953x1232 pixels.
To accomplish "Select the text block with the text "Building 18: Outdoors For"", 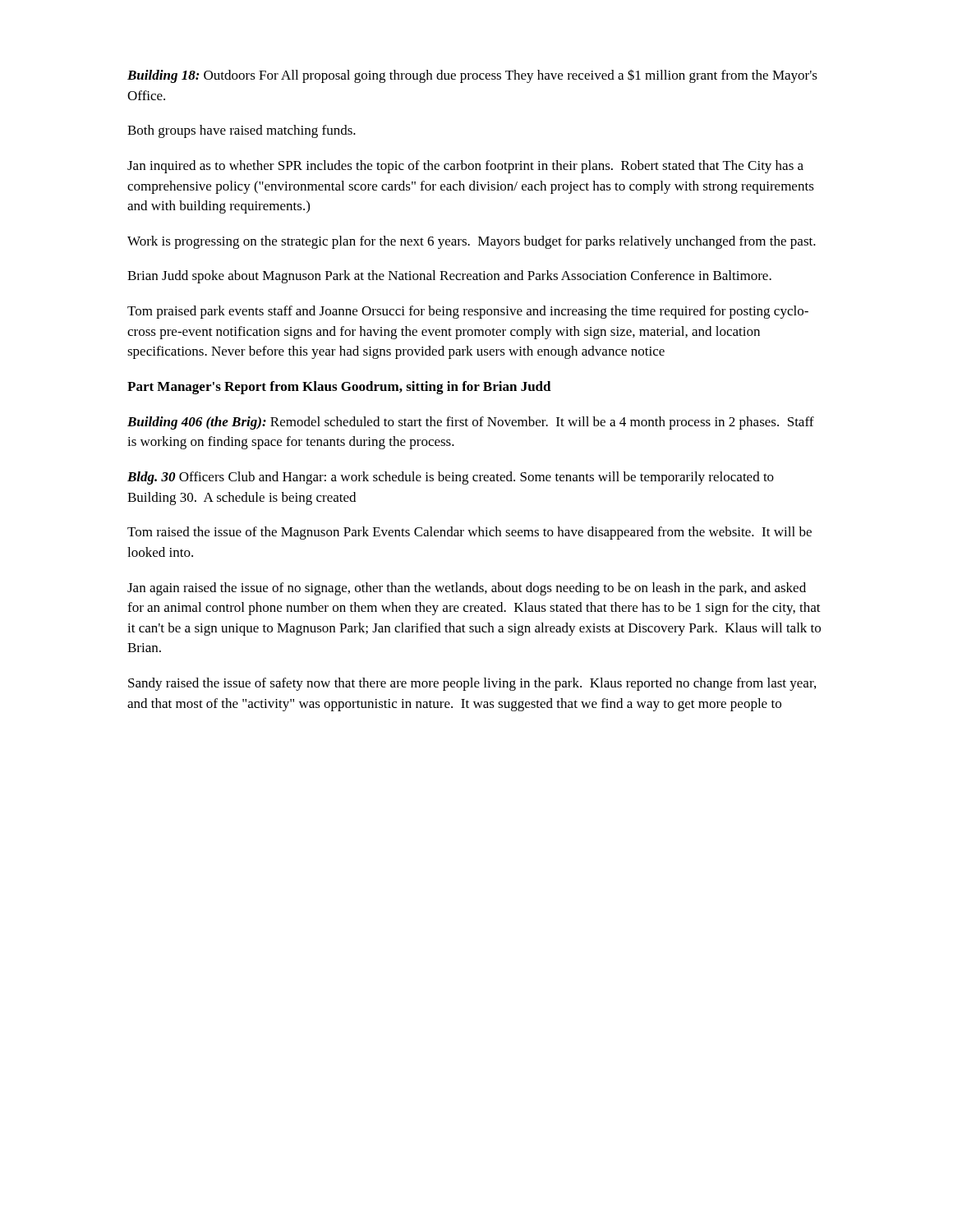I will 472,85.
